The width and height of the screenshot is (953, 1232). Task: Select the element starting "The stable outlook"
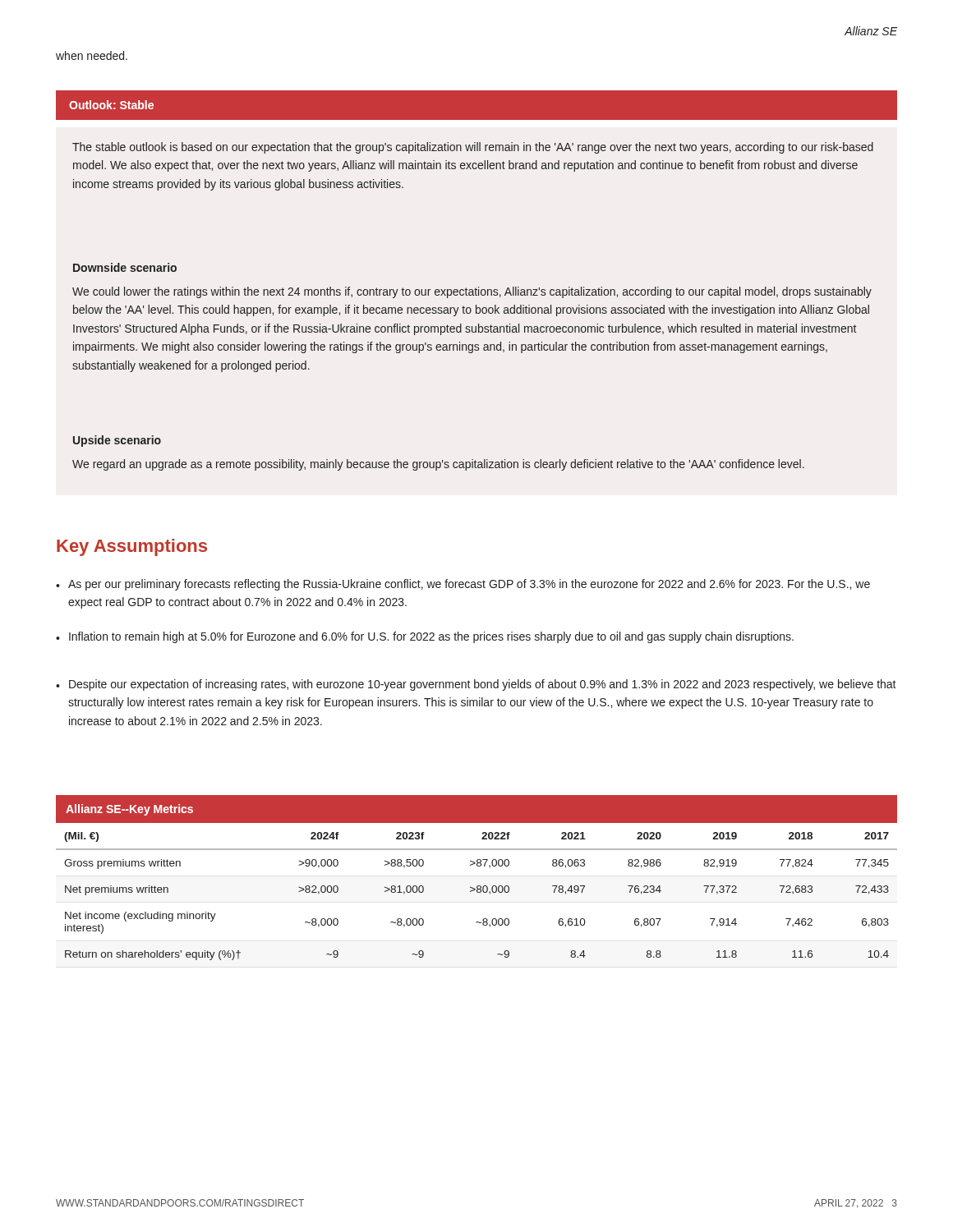pyautogui.click(x=473, y=165)
